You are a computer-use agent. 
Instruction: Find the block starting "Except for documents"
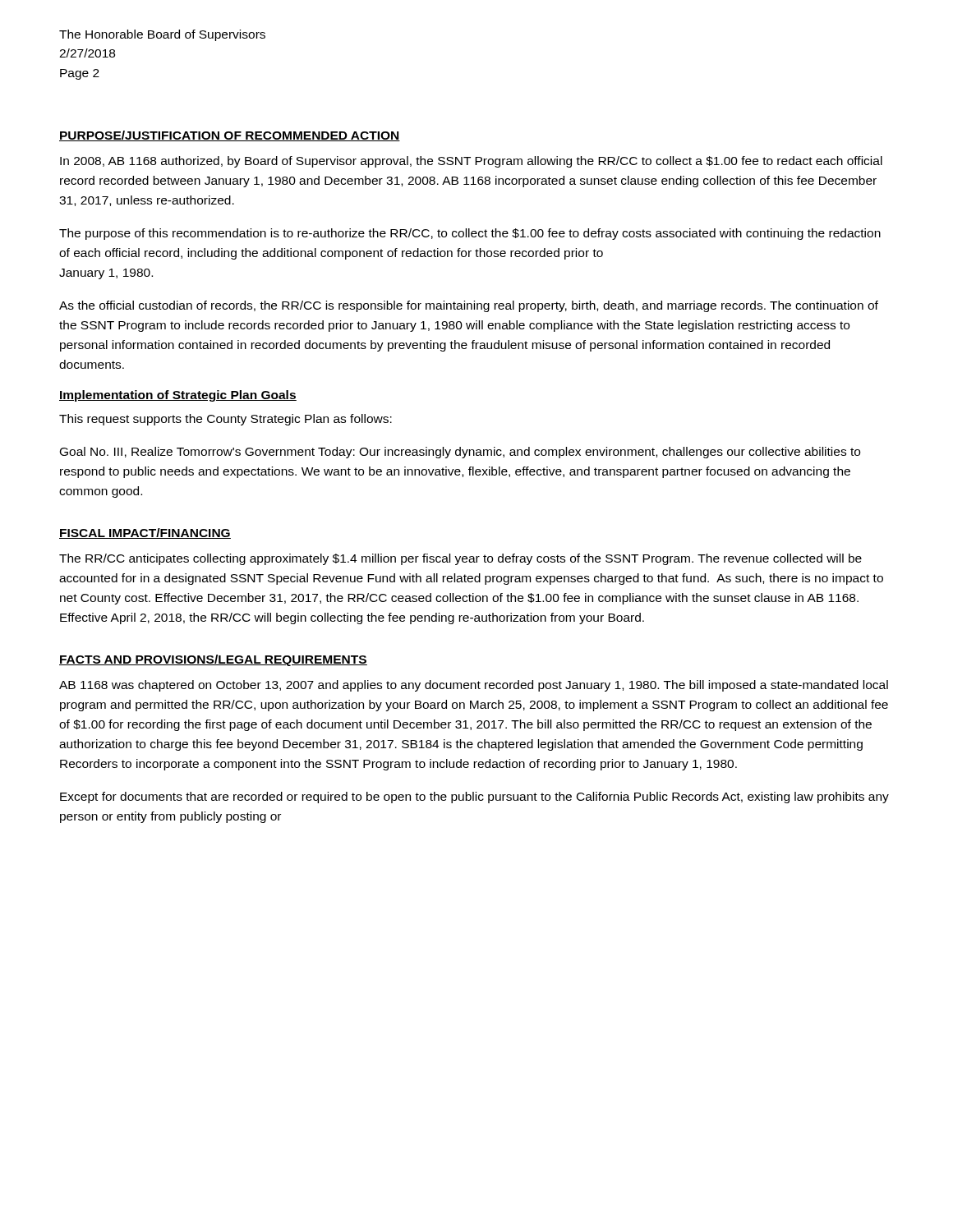coord(474,806)
